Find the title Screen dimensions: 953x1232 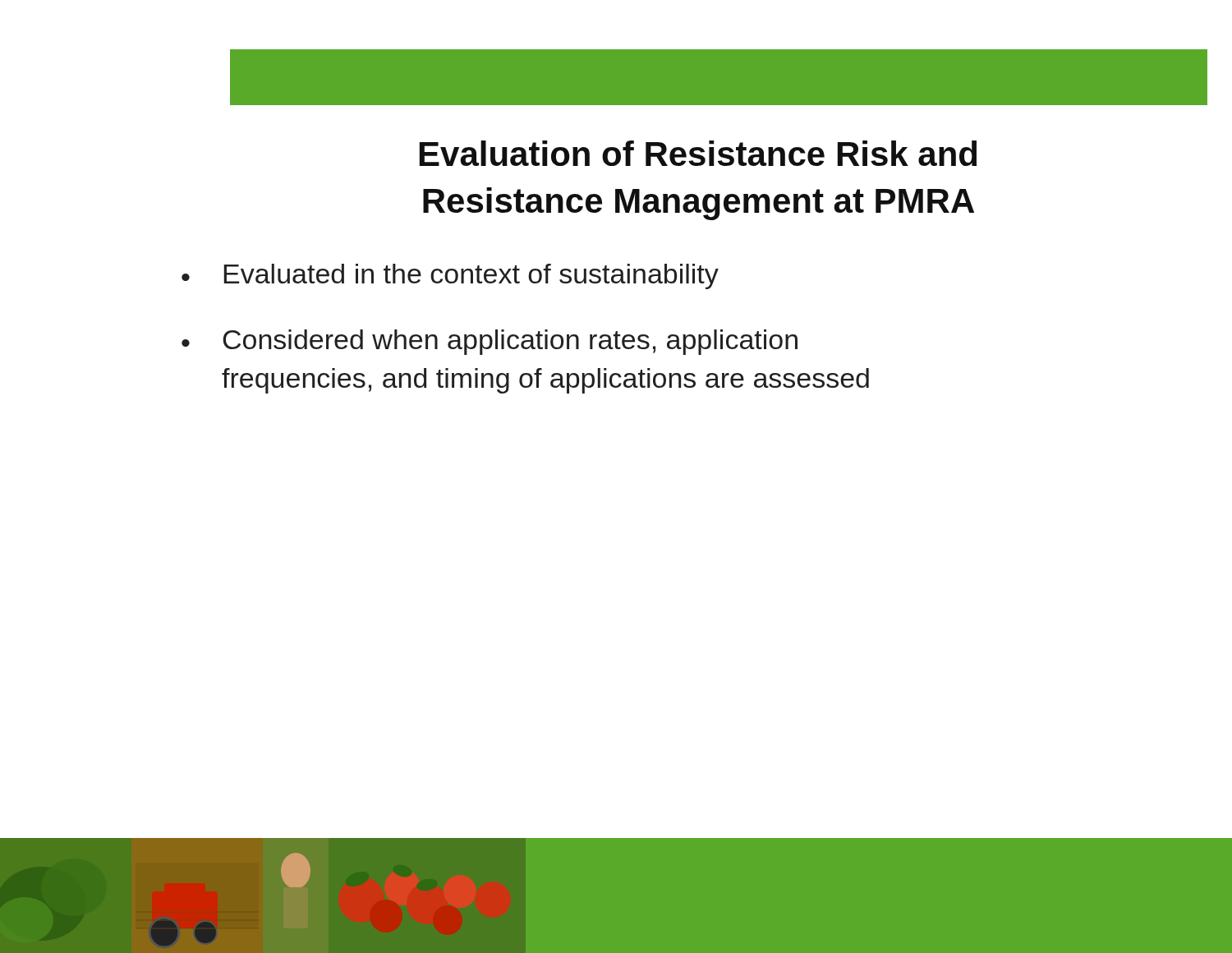point(698,177)
